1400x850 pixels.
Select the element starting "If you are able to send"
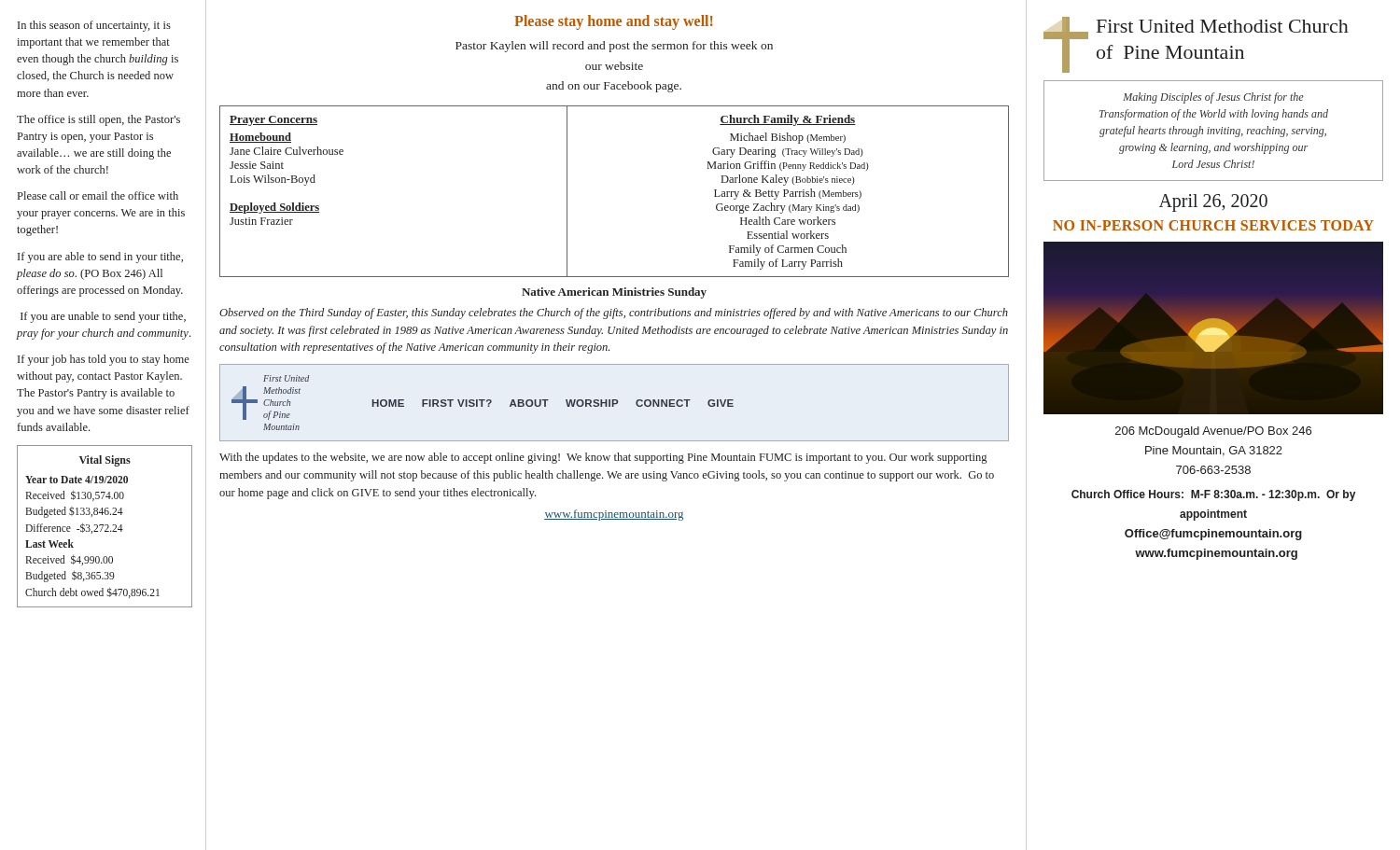(105, 273)
